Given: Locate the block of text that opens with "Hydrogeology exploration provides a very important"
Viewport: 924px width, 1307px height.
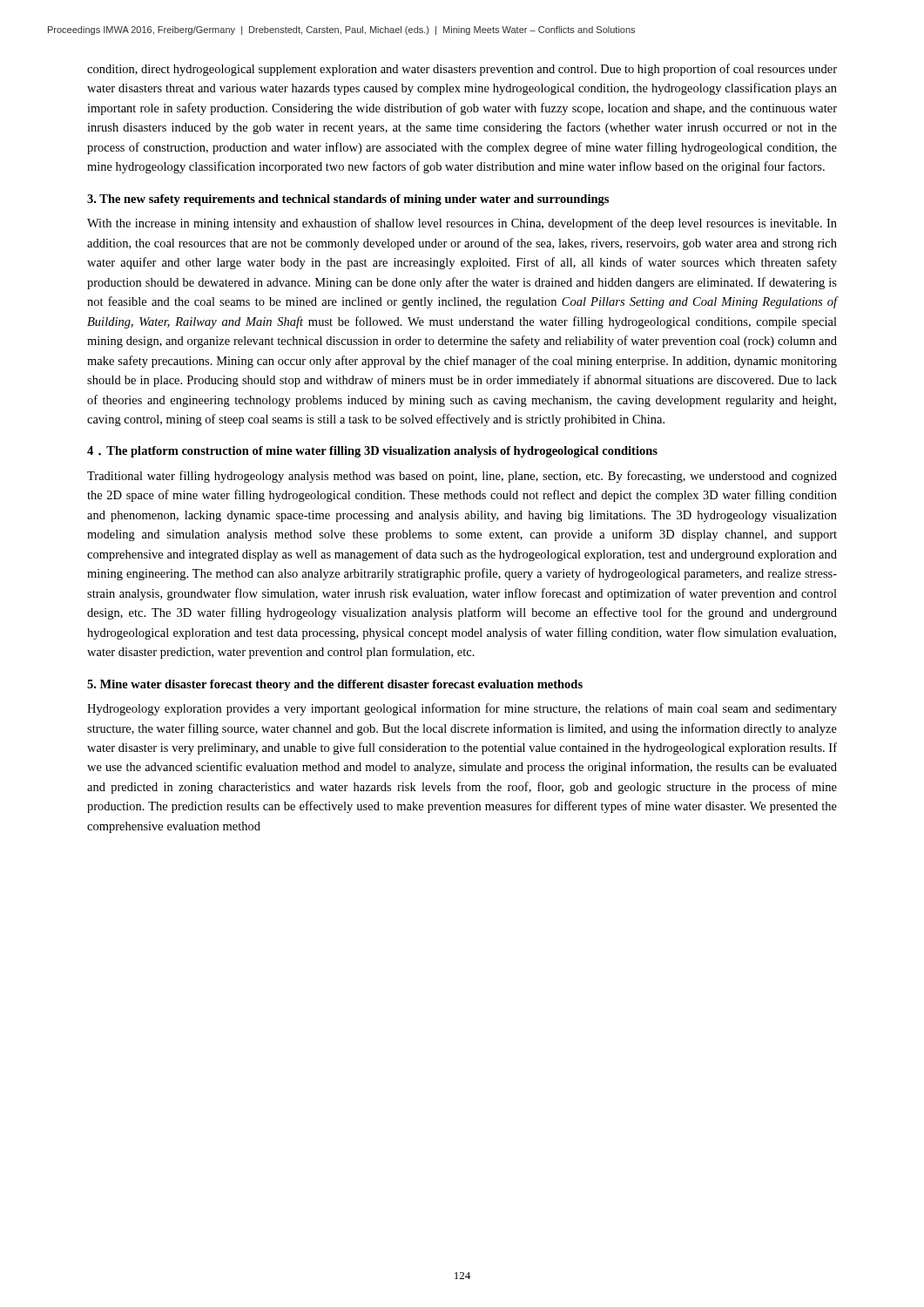Looking at the screenshot, I should tap(462, 767).
